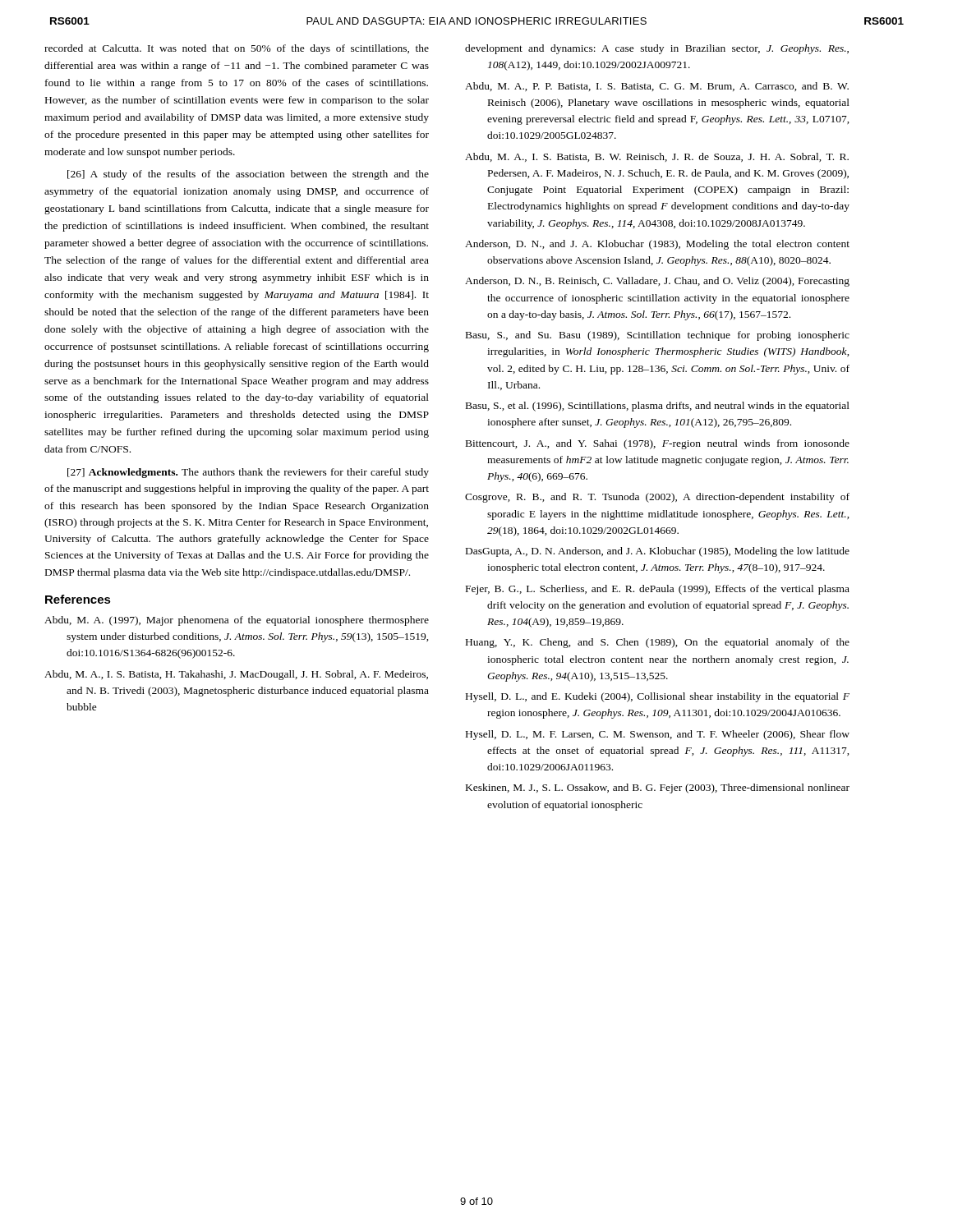Find the element starting "Hysell, D. L., and E. Kudeki (2004),"
The width and height of the screenshot is (953, 1232).
point(657,704)
